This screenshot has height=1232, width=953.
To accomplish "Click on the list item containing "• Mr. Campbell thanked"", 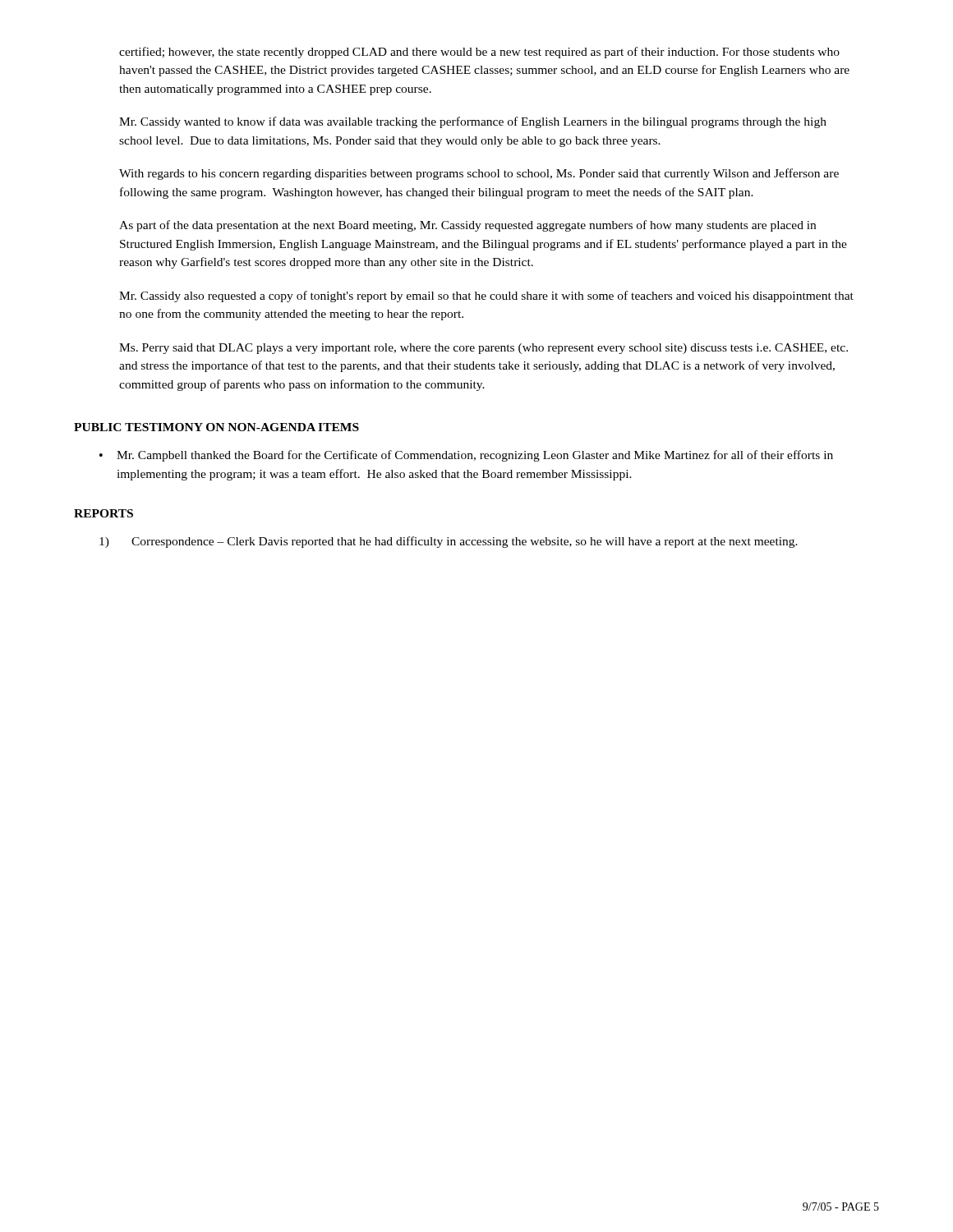I will (x=481, y=464).
